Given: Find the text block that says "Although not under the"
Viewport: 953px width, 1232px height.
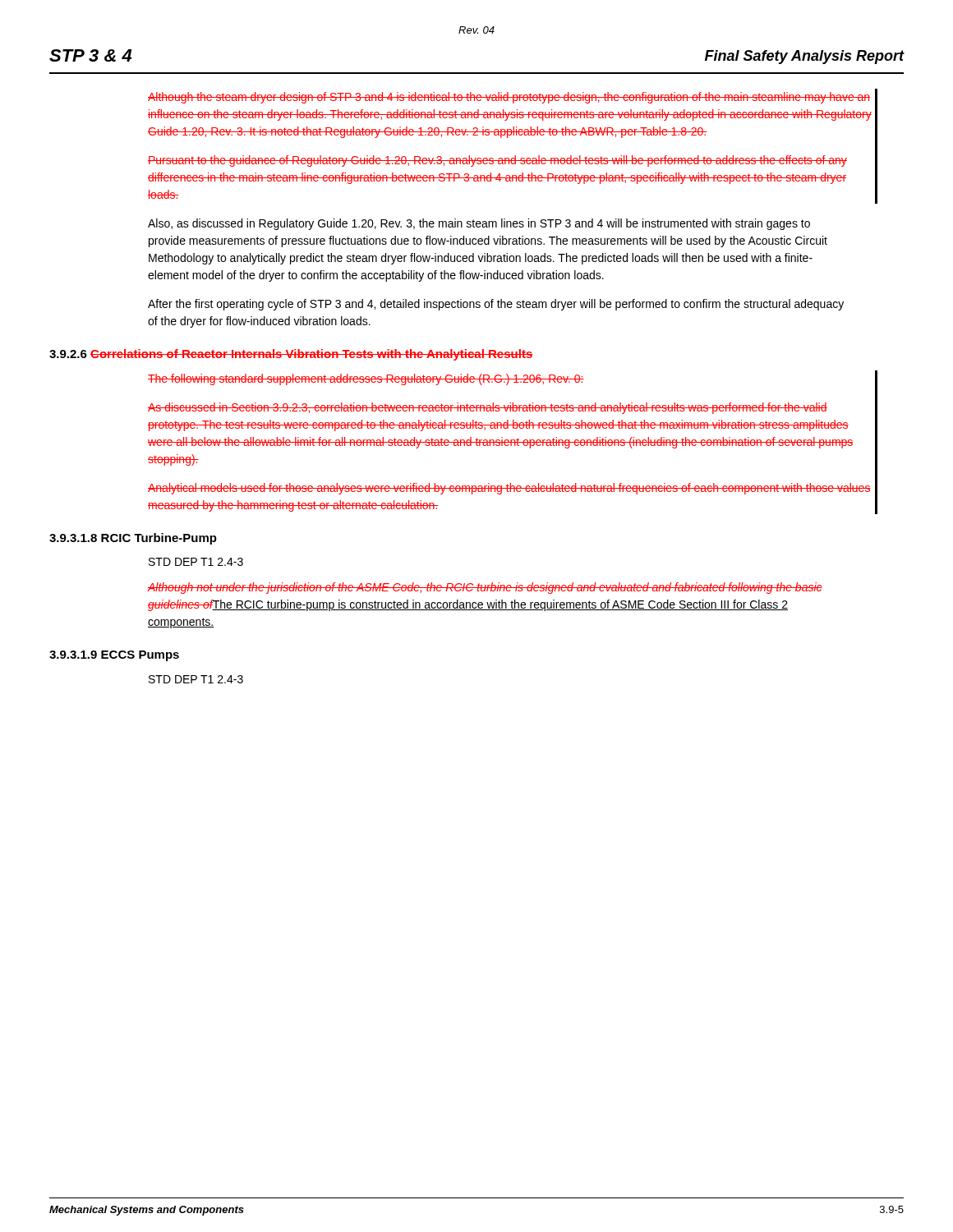Looking at the screenshot, I should pos(485,604).
